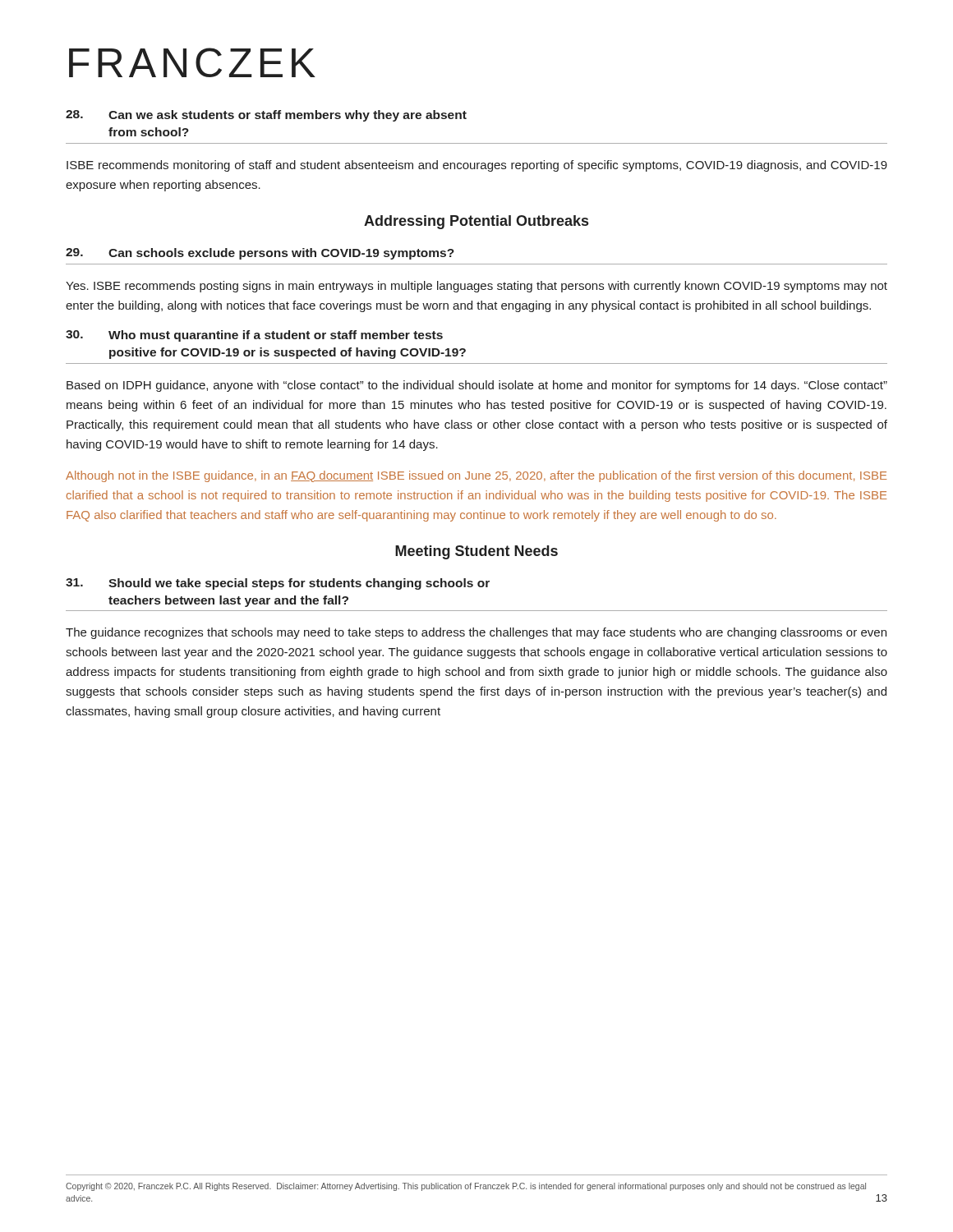The width and height of the screenshot is (953, 1232).
Task: Select the section header containing "29. Can schools exclude persons with COVID-19 symptoms?"
Action: (476, 254)
